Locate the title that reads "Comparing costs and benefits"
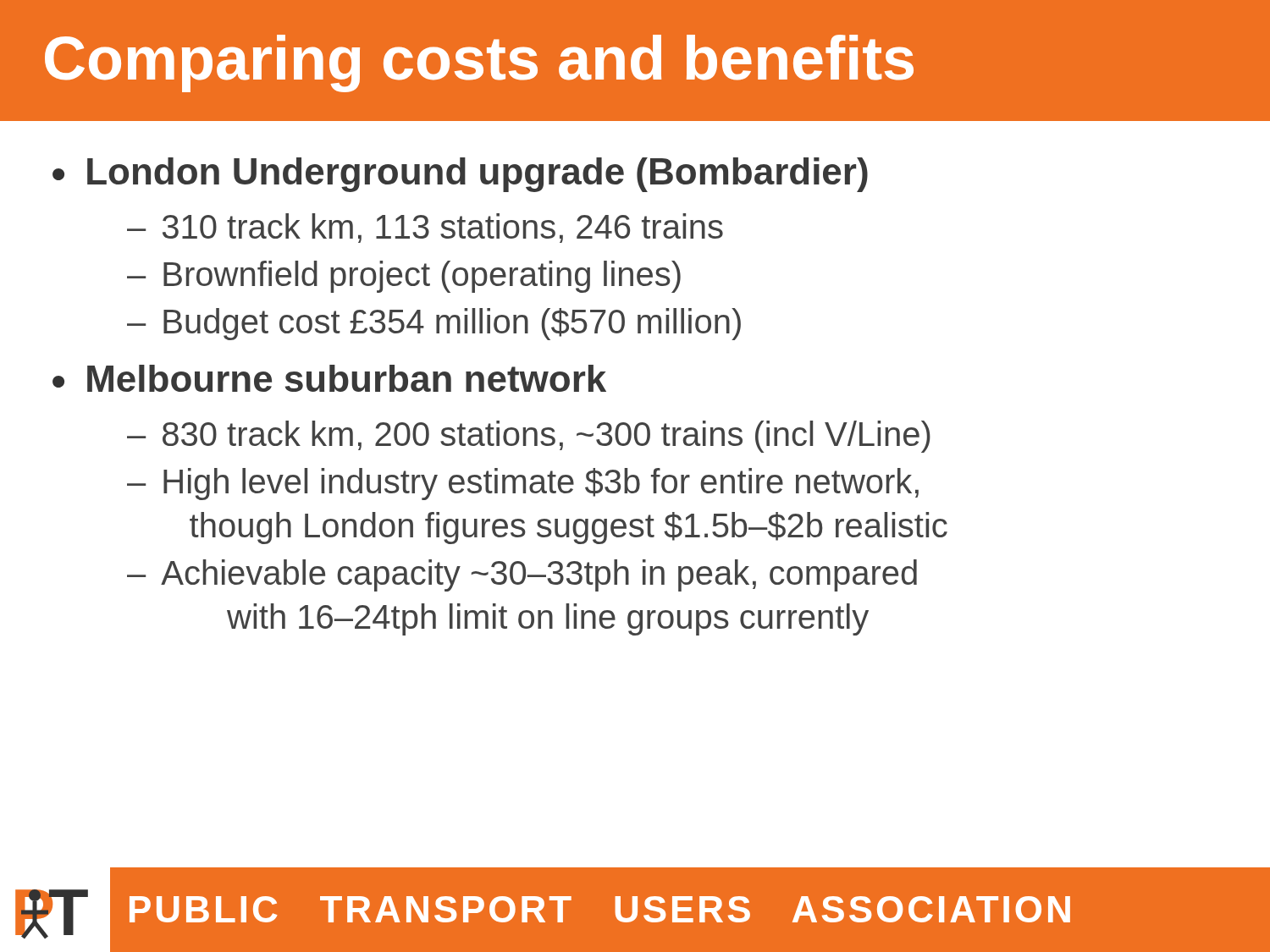 click(635, 59)
